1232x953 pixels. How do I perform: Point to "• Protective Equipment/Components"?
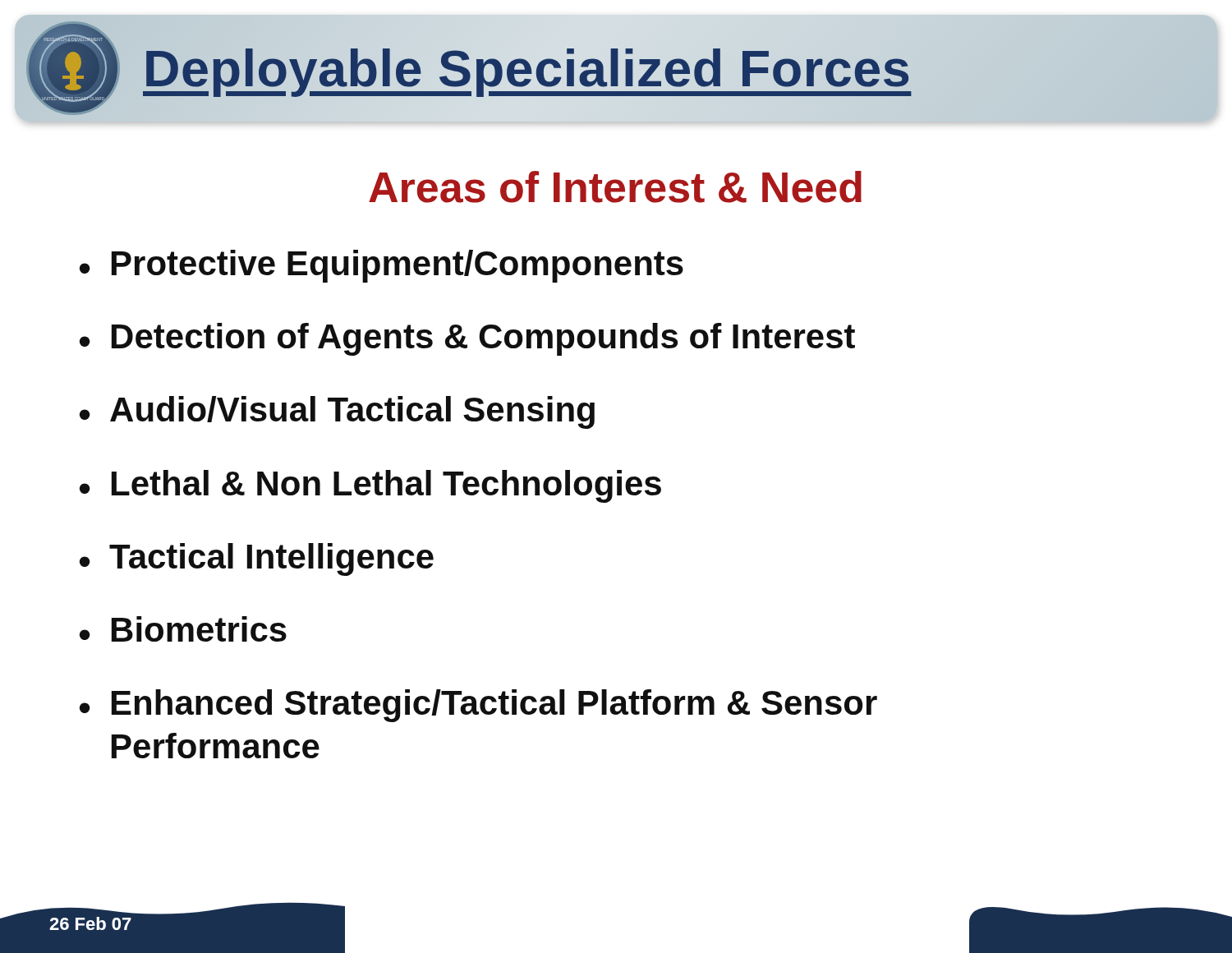click(x=381, y=267)
